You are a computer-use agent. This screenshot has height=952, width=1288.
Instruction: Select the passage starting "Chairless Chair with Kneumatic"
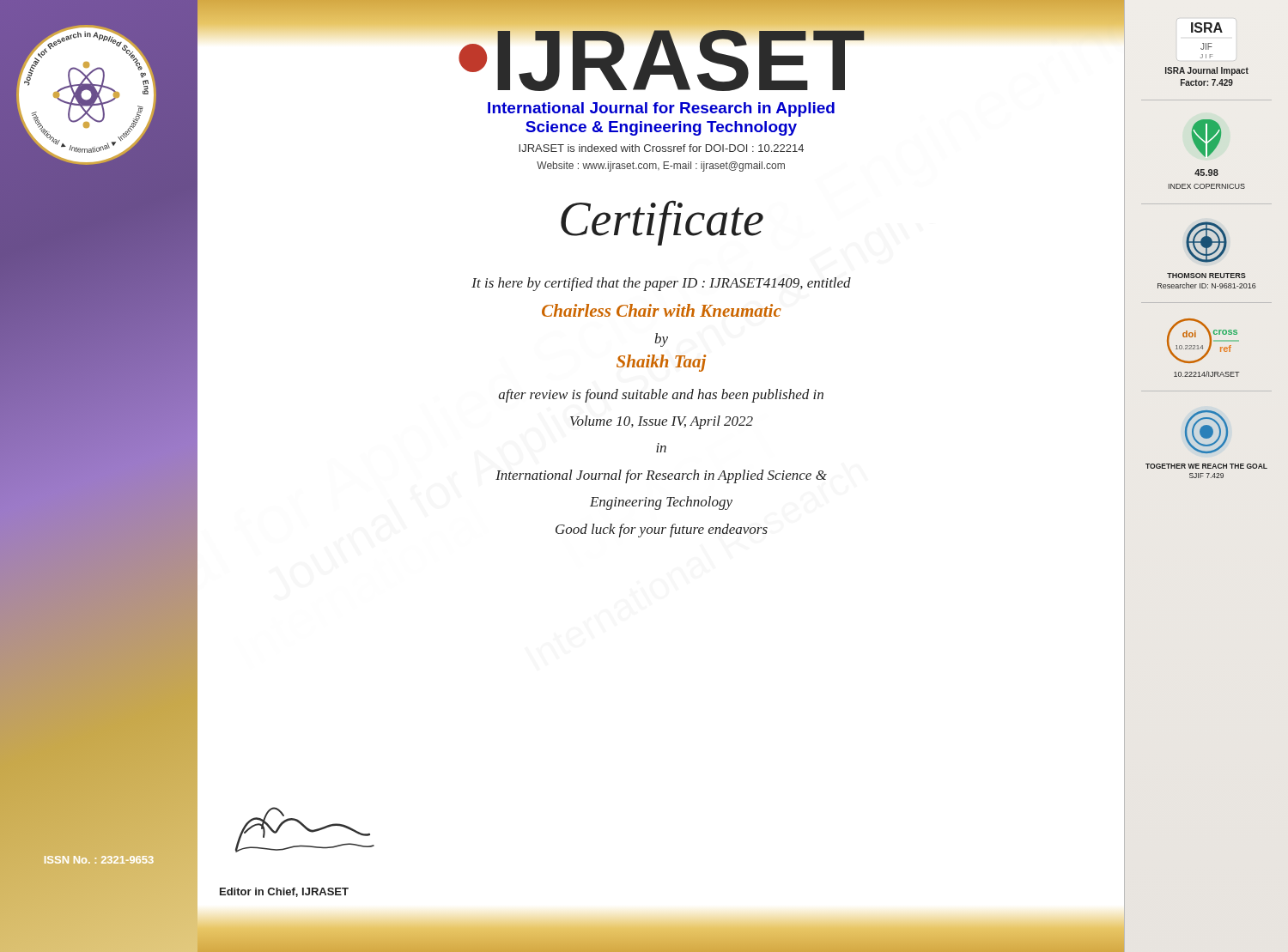(661, 310)
